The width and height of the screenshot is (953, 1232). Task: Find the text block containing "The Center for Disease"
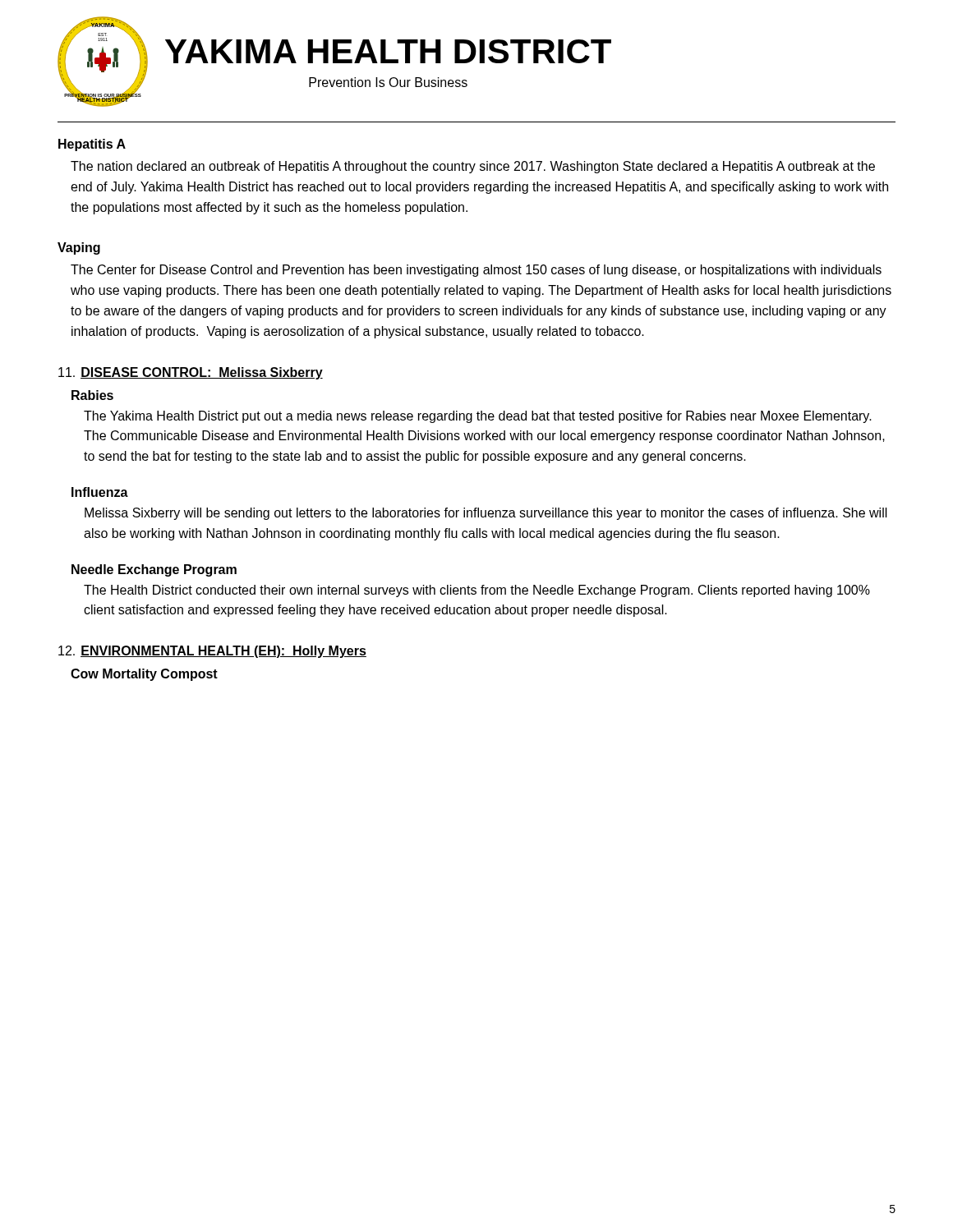(481, 301)
